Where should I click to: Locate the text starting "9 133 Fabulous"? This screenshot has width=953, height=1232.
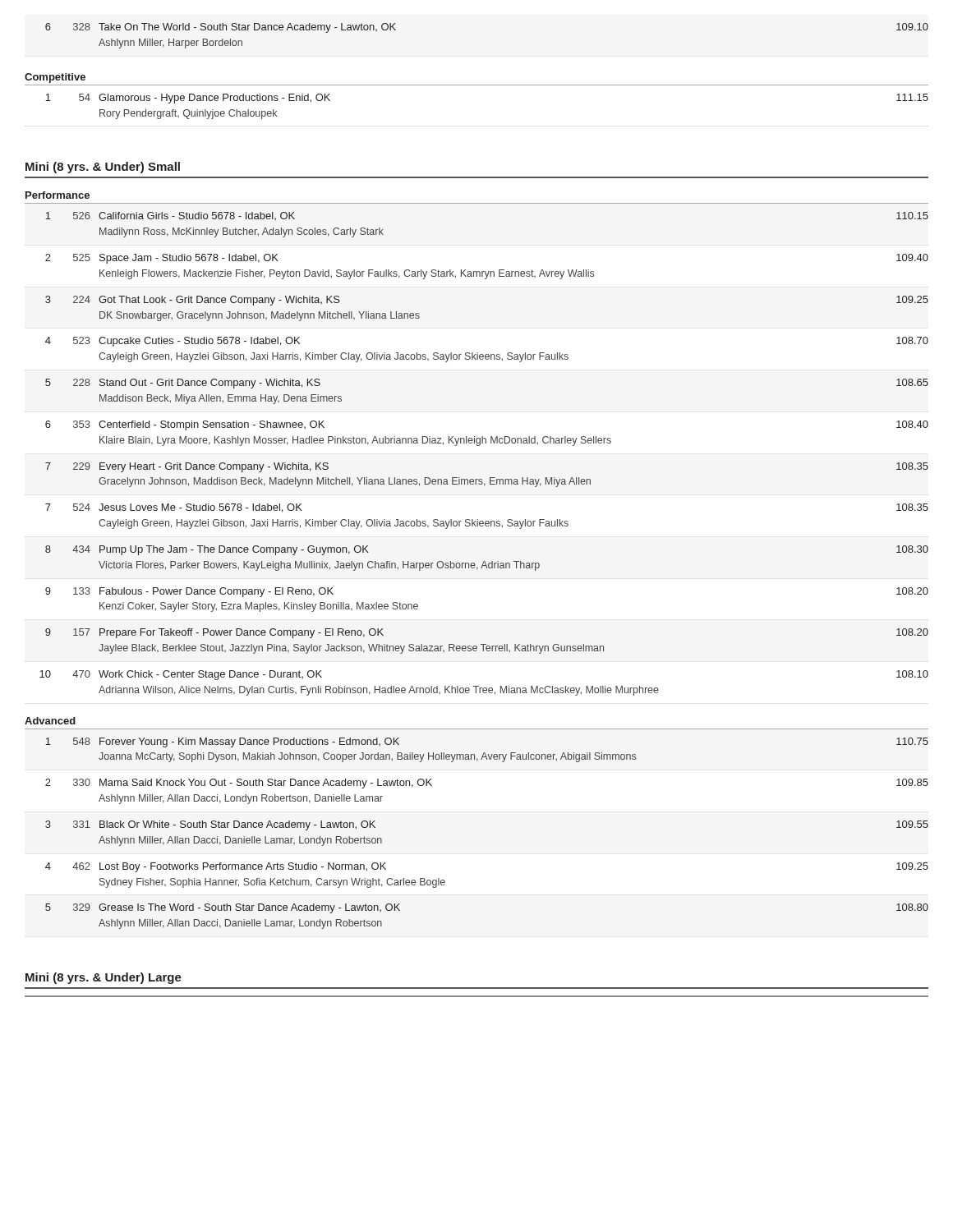tap(207, 593)
